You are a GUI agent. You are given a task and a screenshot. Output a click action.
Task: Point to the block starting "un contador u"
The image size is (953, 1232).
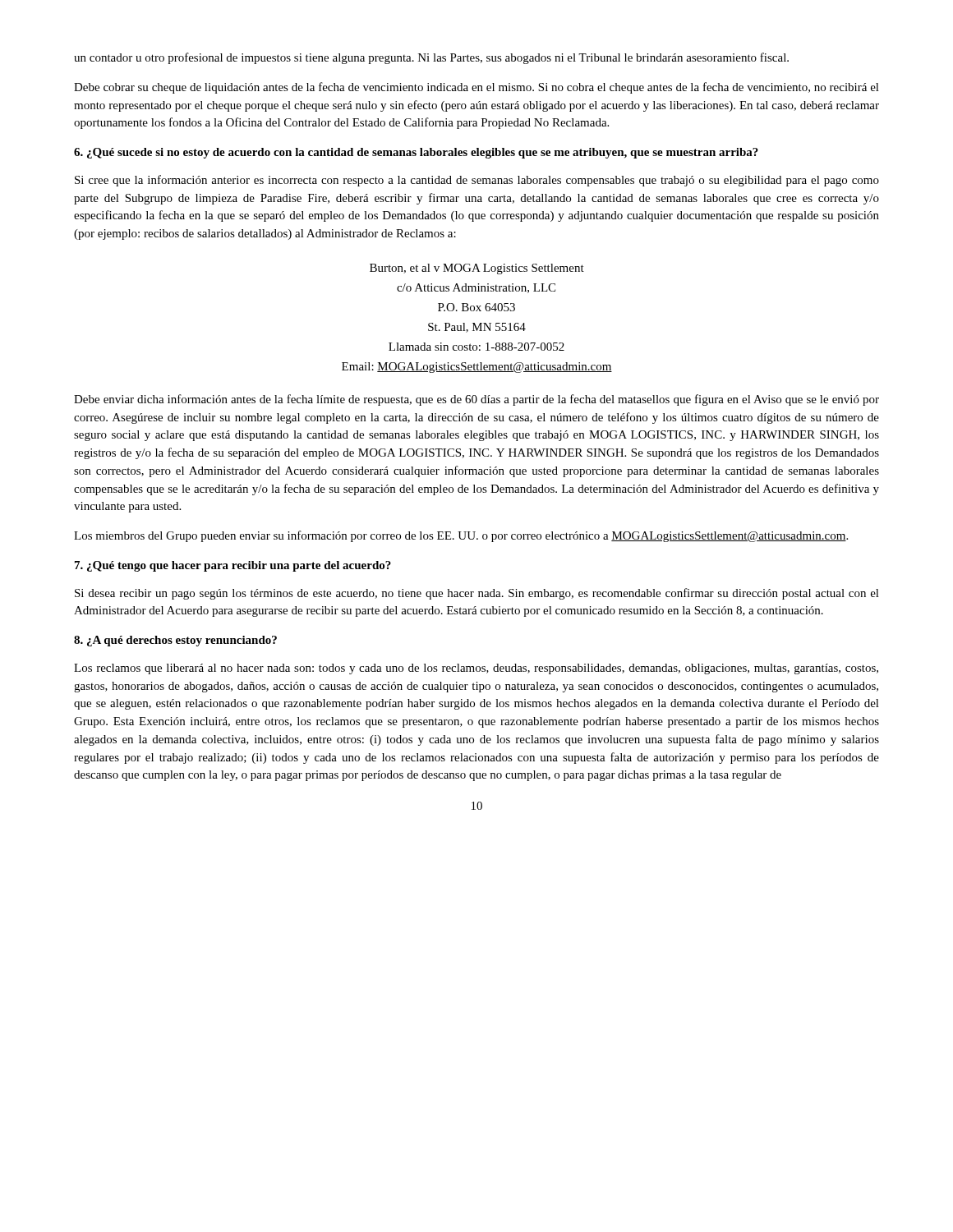click(x=476, y=58)
